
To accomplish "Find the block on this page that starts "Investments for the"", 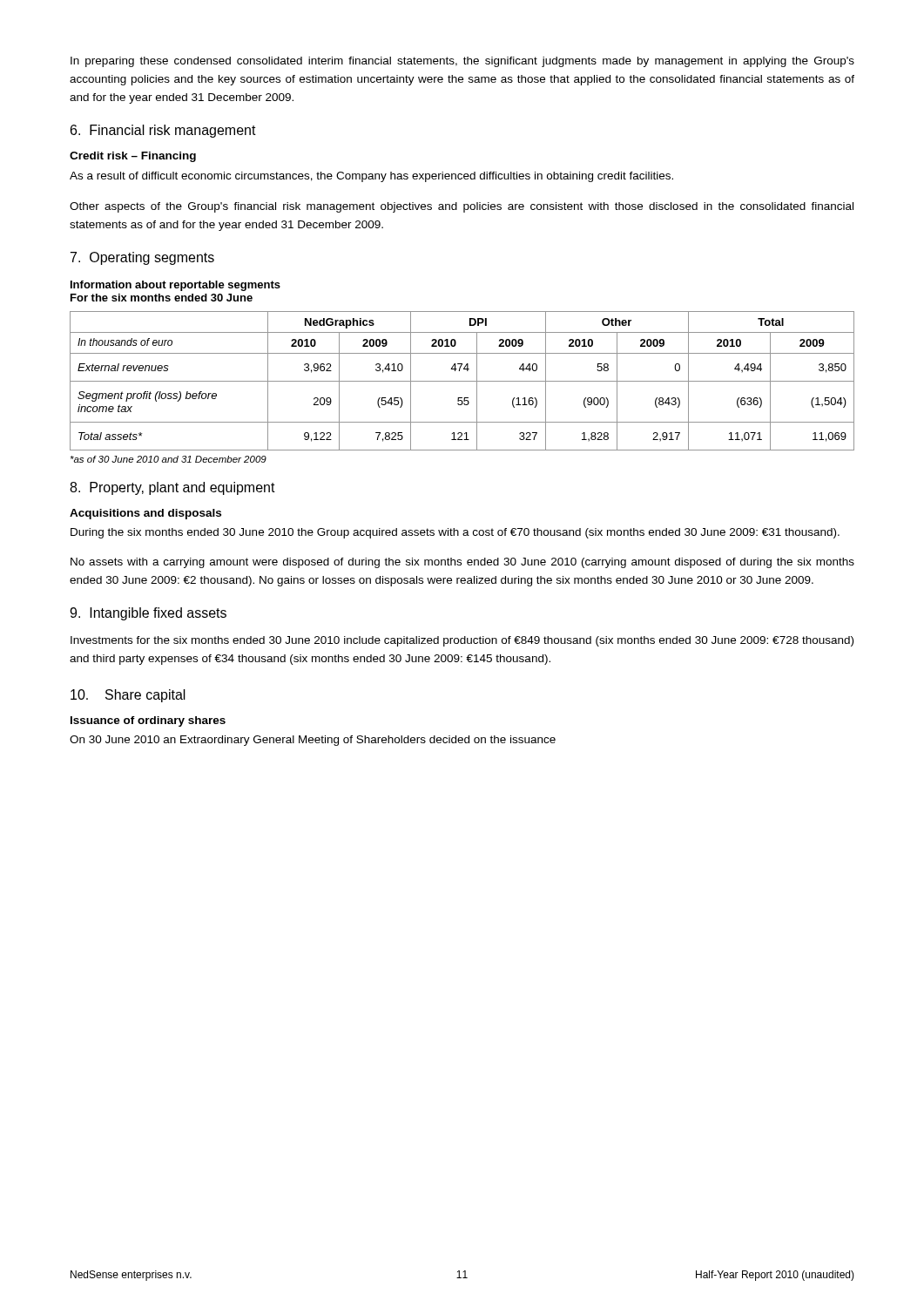I will [462, 649].
